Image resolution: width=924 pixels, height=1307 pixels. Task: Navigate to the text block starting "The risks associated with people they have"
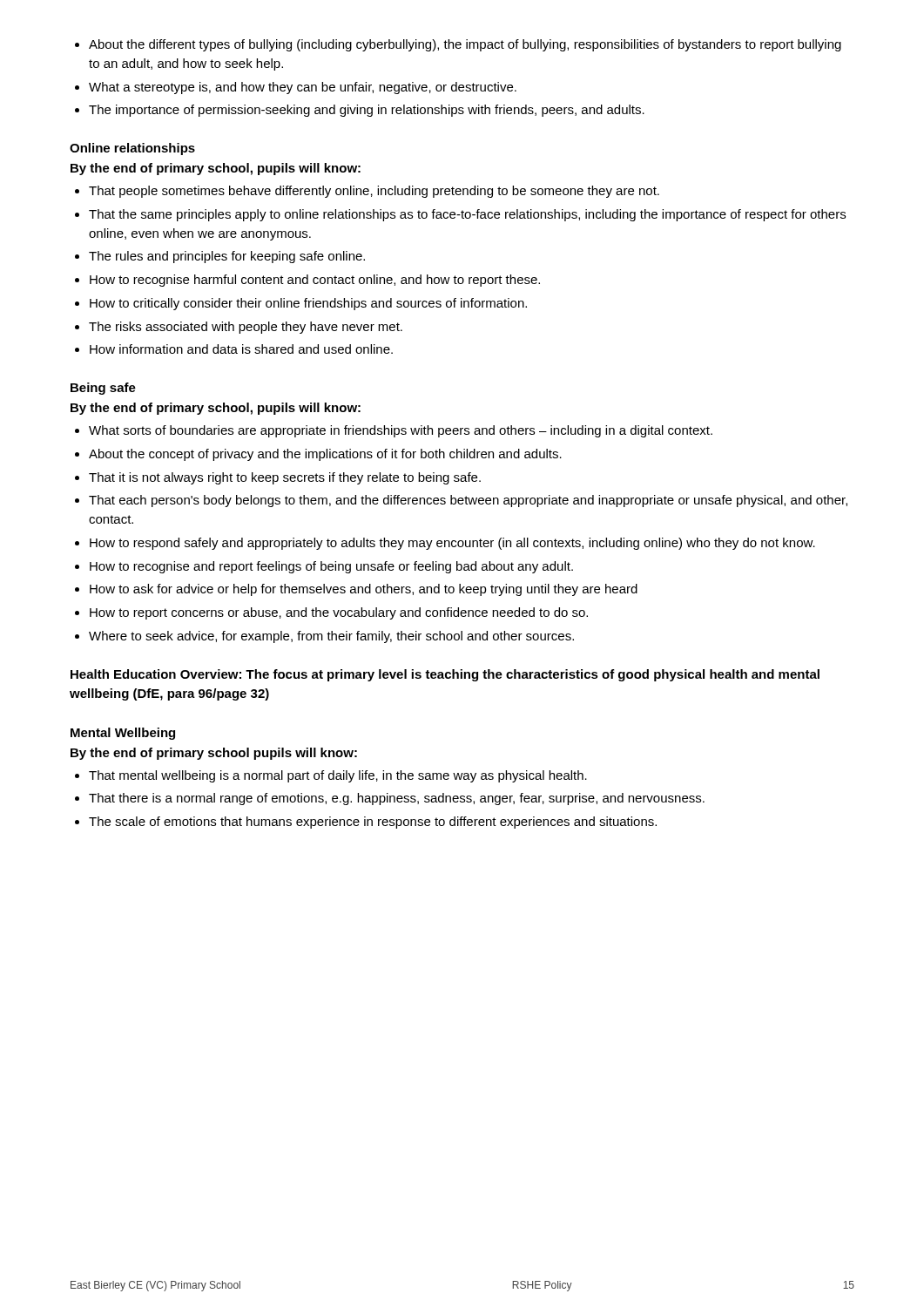tap(246, 326)
